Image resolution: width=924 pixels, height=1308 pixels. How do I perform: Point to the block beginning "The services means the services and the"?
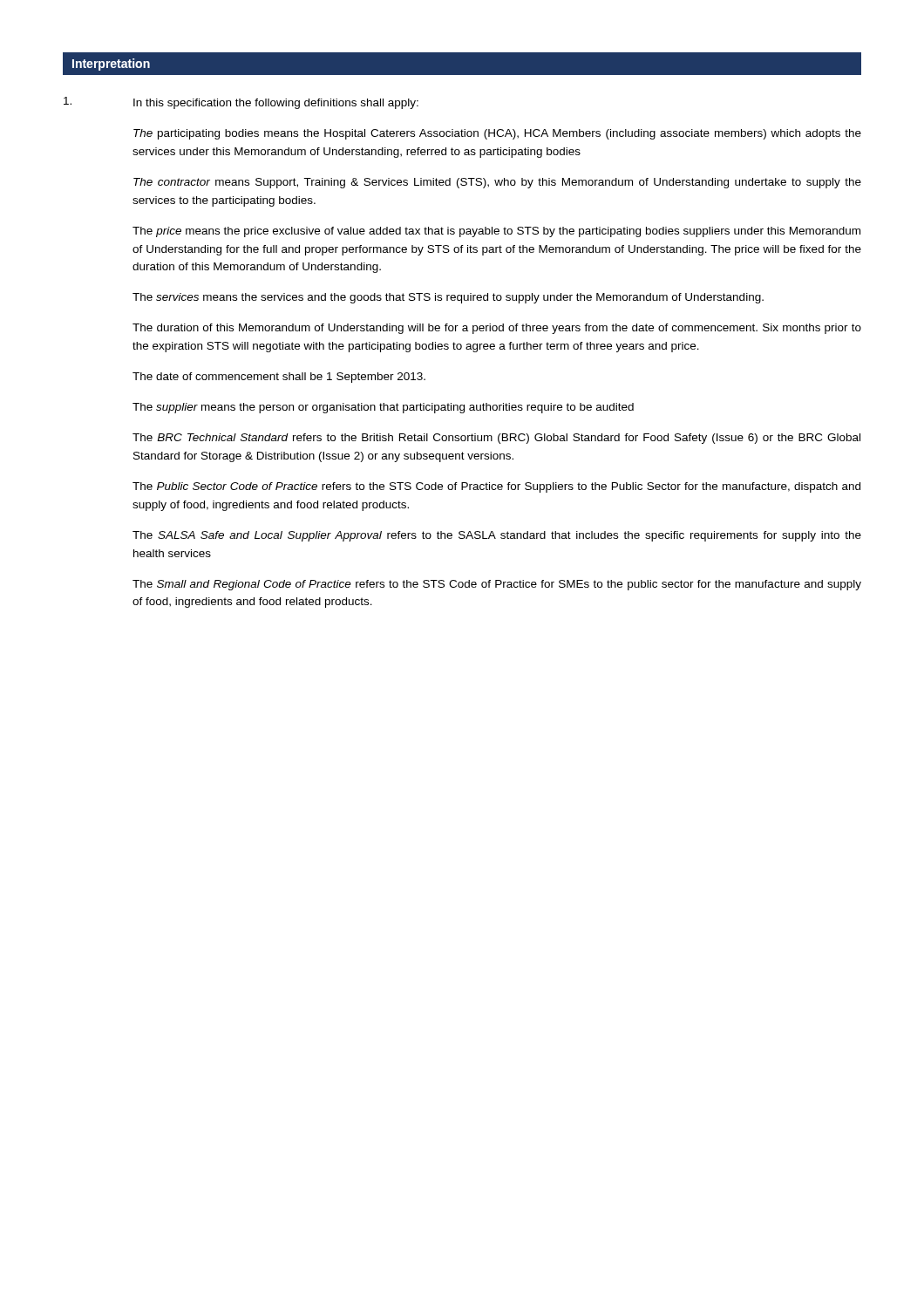pos(448,297)
